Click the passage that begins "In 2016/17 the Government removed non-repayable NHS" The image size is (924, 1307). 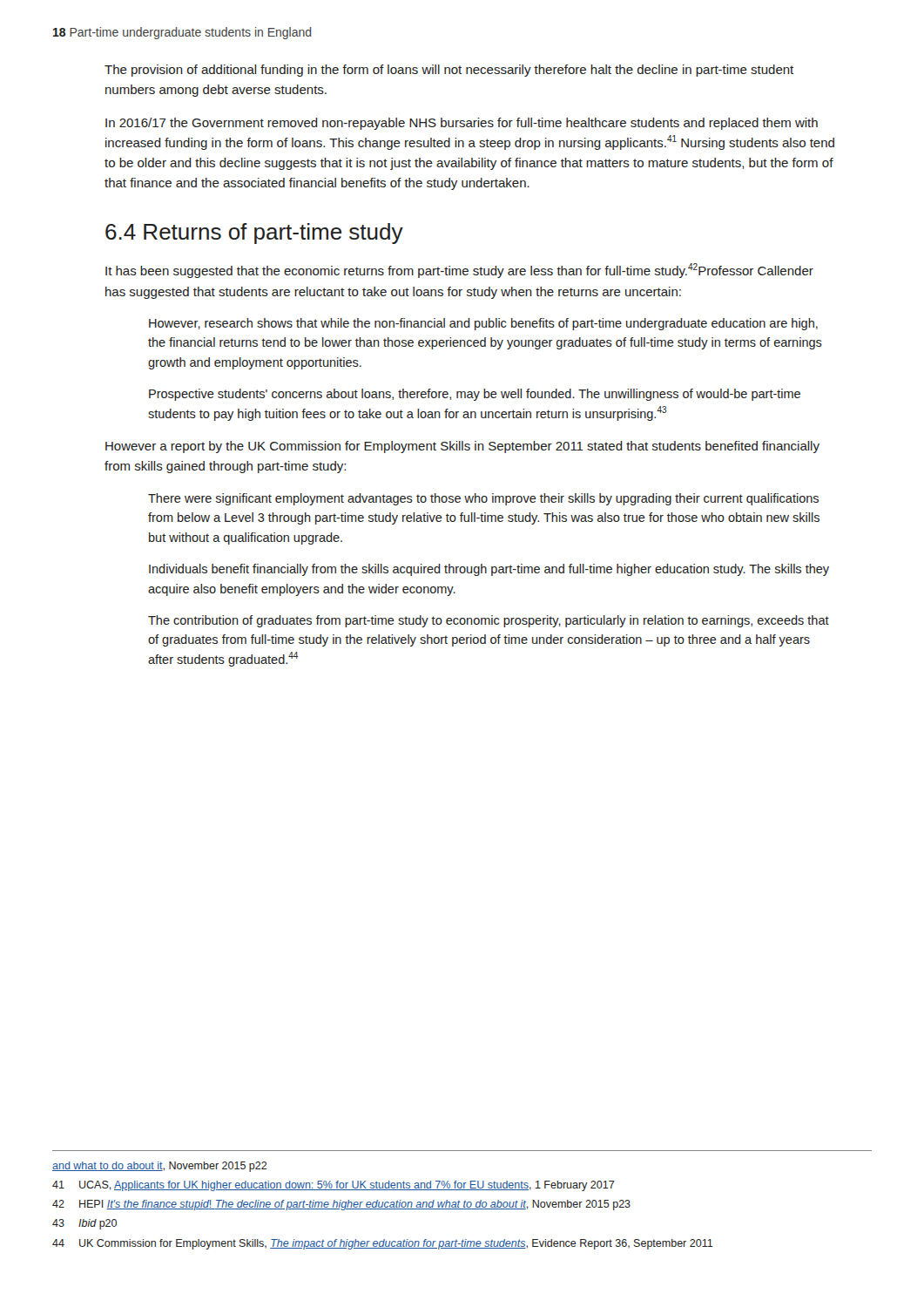click(x=471, y=153)
